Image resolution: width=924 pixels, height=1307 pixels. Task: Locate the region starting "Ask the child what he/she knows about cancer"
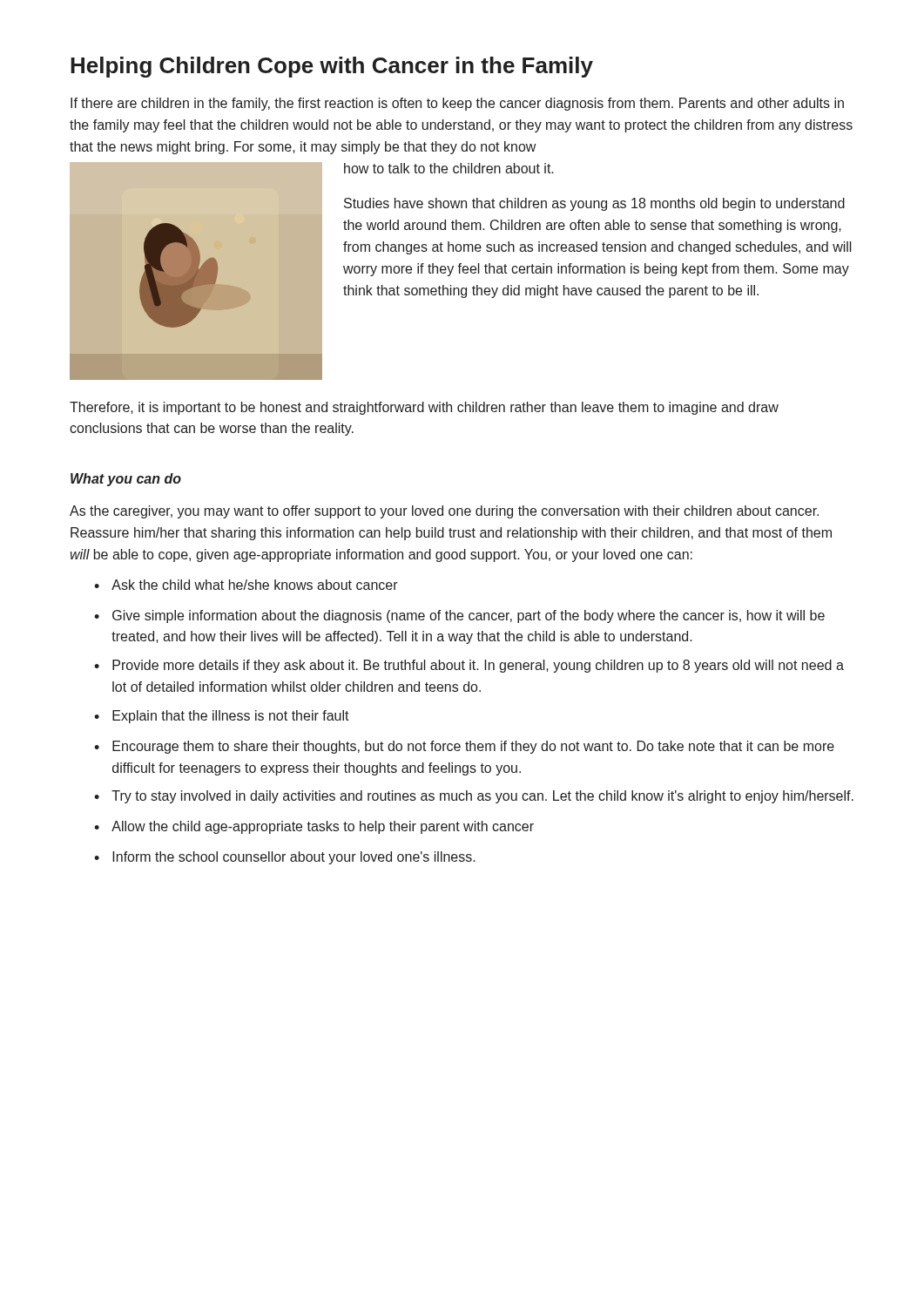255,585
